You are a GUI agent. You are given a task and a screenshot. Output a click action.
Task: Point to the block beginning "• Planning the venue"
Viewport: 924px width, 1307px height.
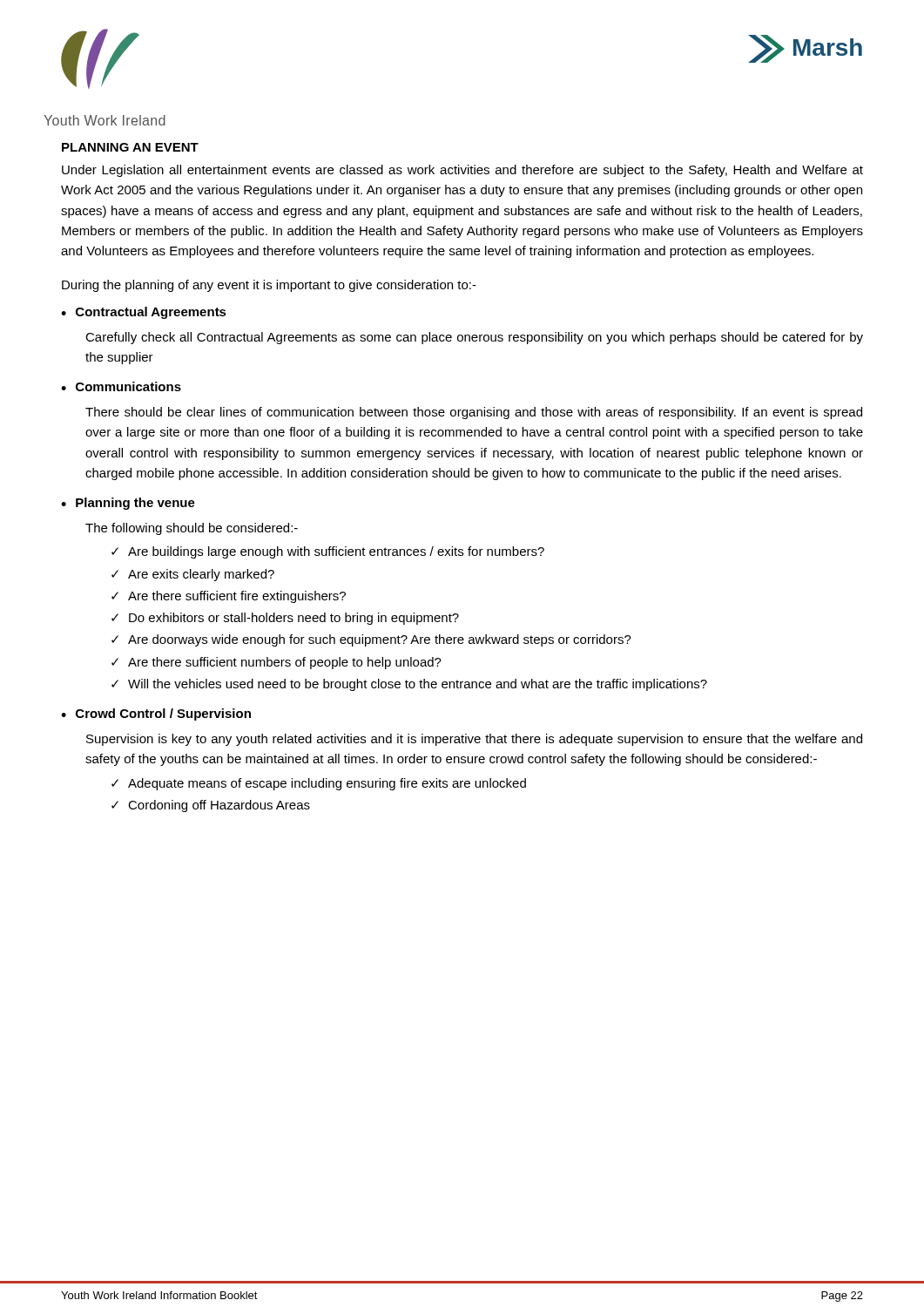pos(128,504)
